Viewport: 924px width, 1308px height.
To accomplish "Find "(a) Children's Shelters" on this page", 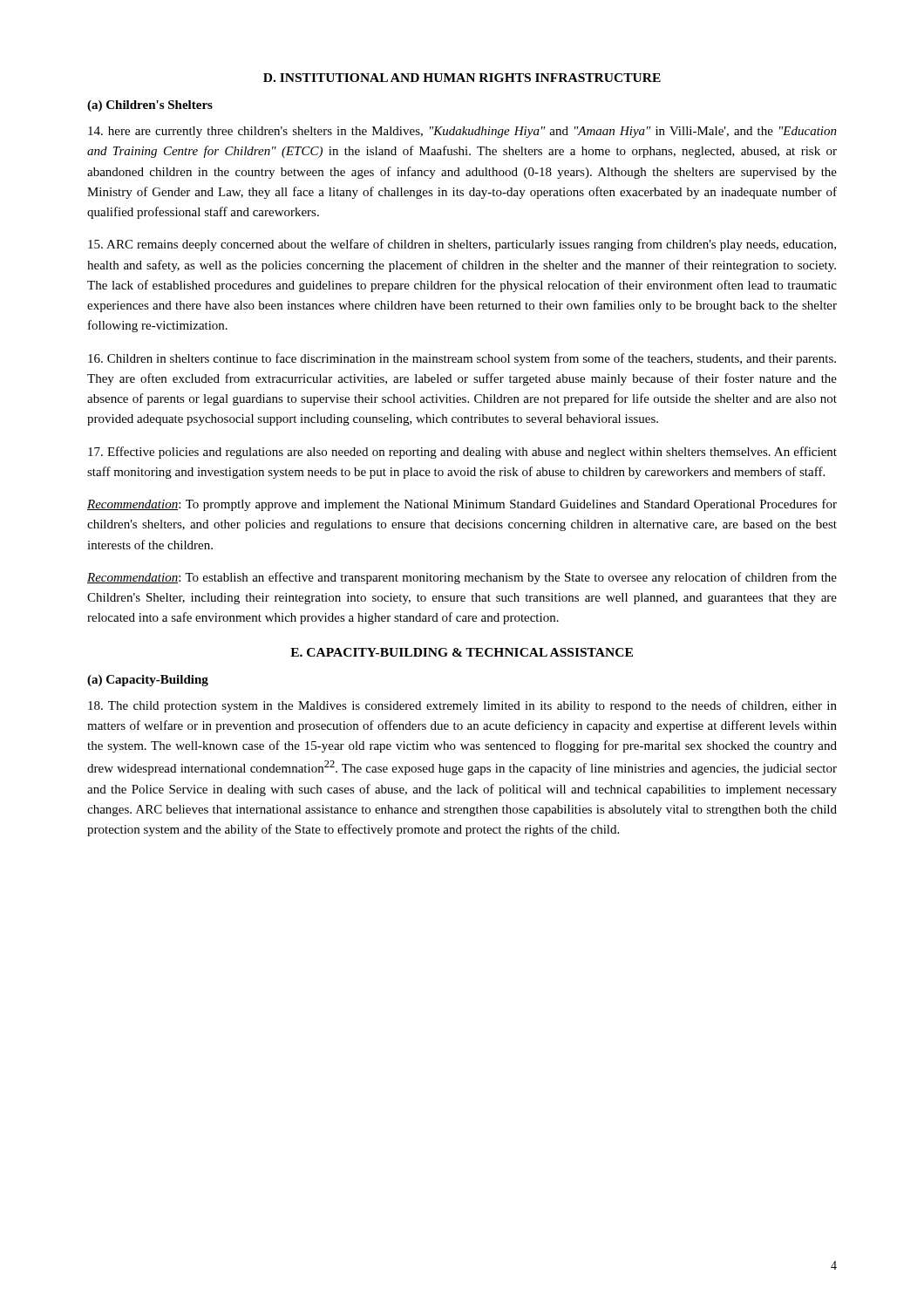I will pos(150,105).
